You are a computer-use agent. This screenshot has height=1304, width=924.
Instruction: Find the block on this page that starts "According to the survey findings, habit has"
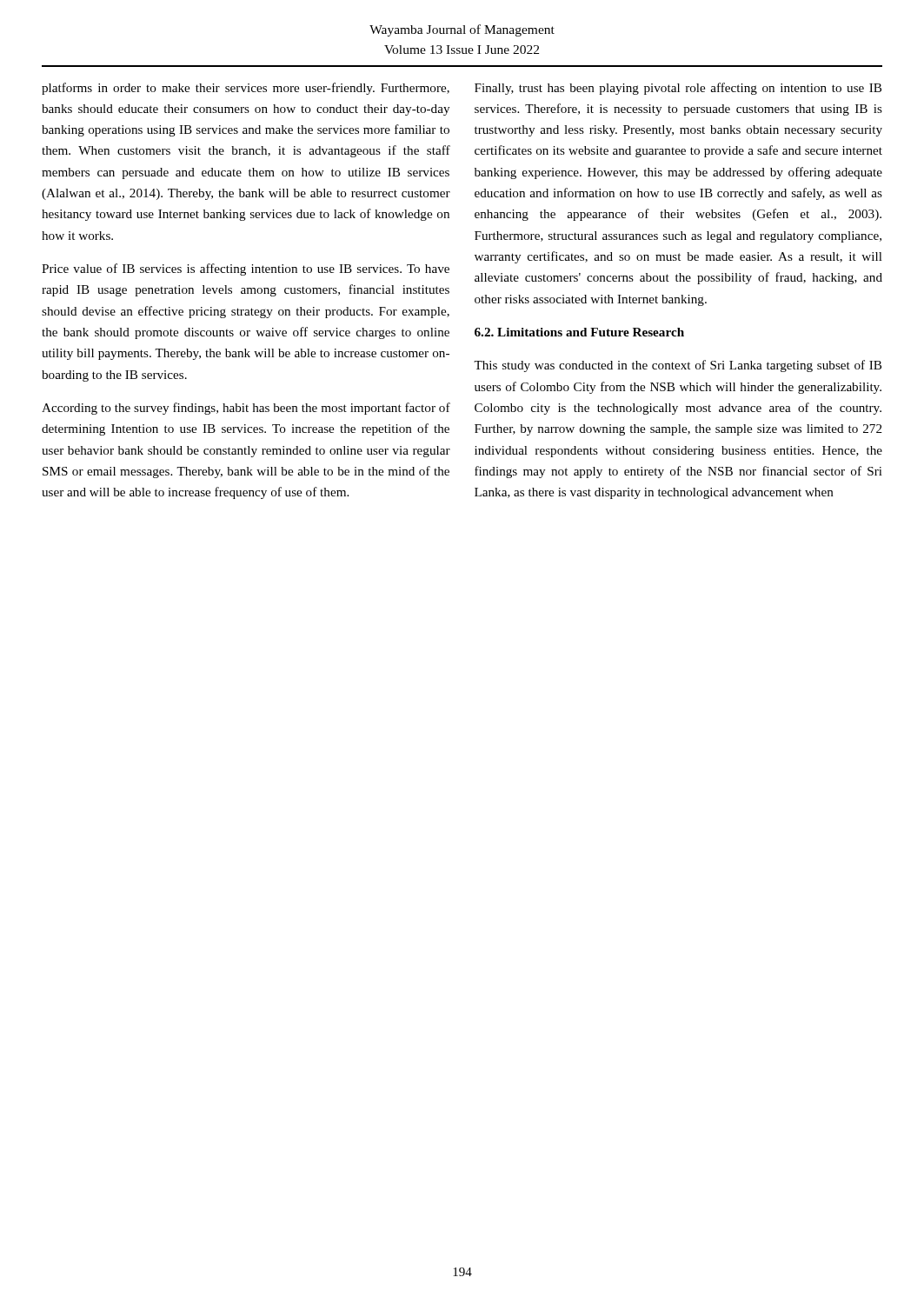click(246, 450)
